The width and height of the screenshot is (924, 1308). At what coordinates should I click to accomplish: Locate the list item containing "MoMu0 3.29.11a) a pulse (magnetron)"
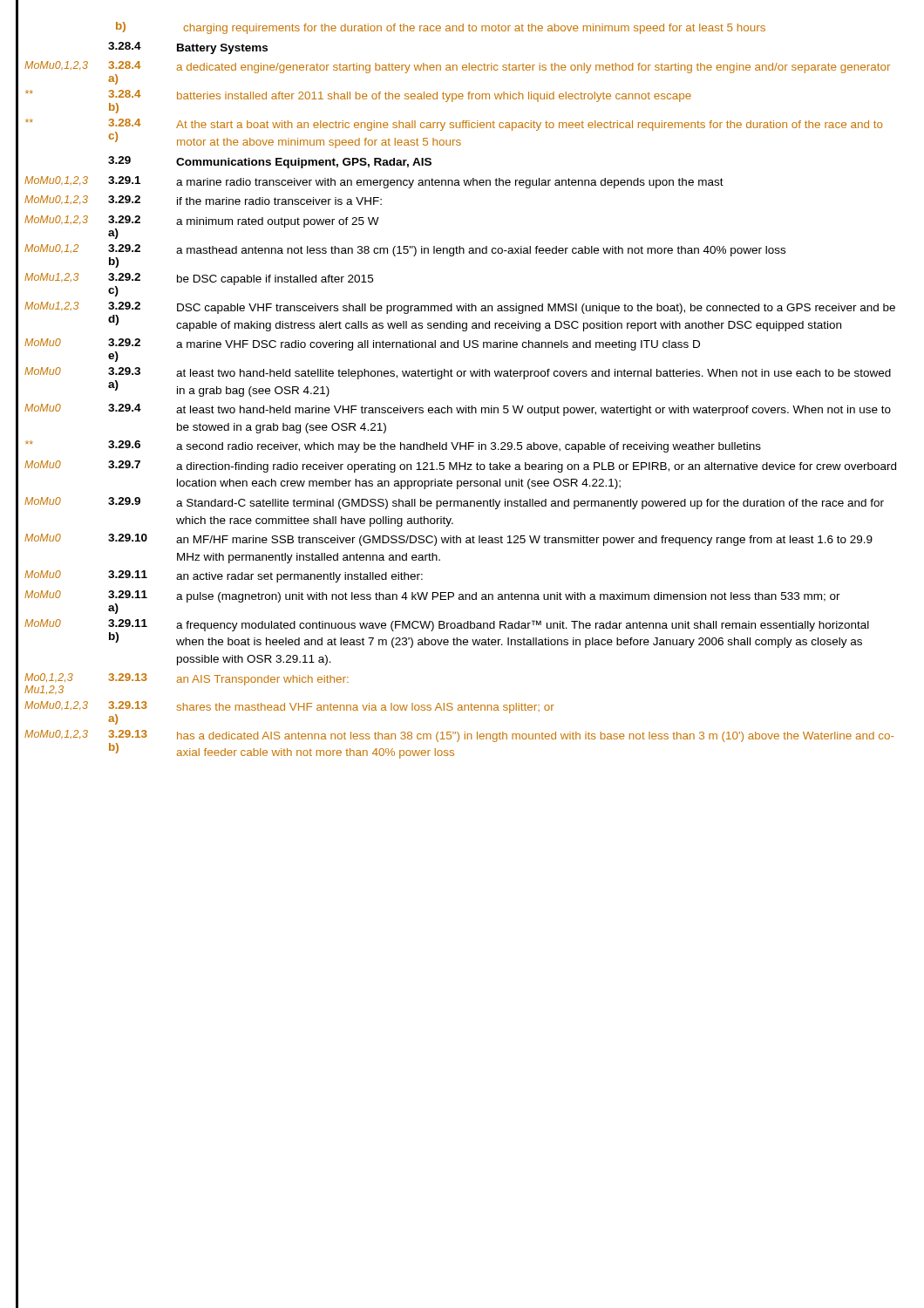click(462, 601)
